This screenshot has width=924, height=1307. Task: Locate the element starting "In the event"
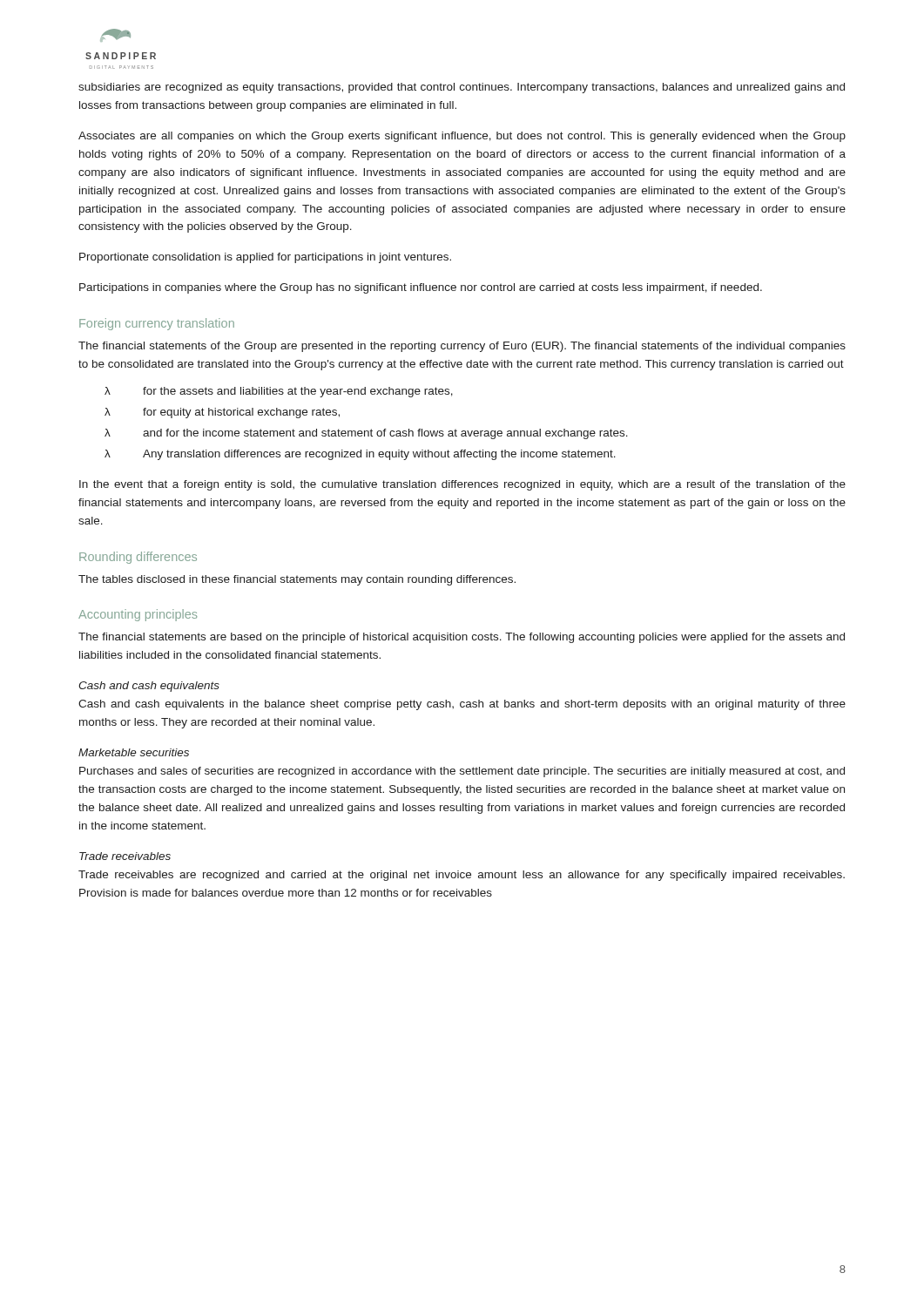[462, 502]
